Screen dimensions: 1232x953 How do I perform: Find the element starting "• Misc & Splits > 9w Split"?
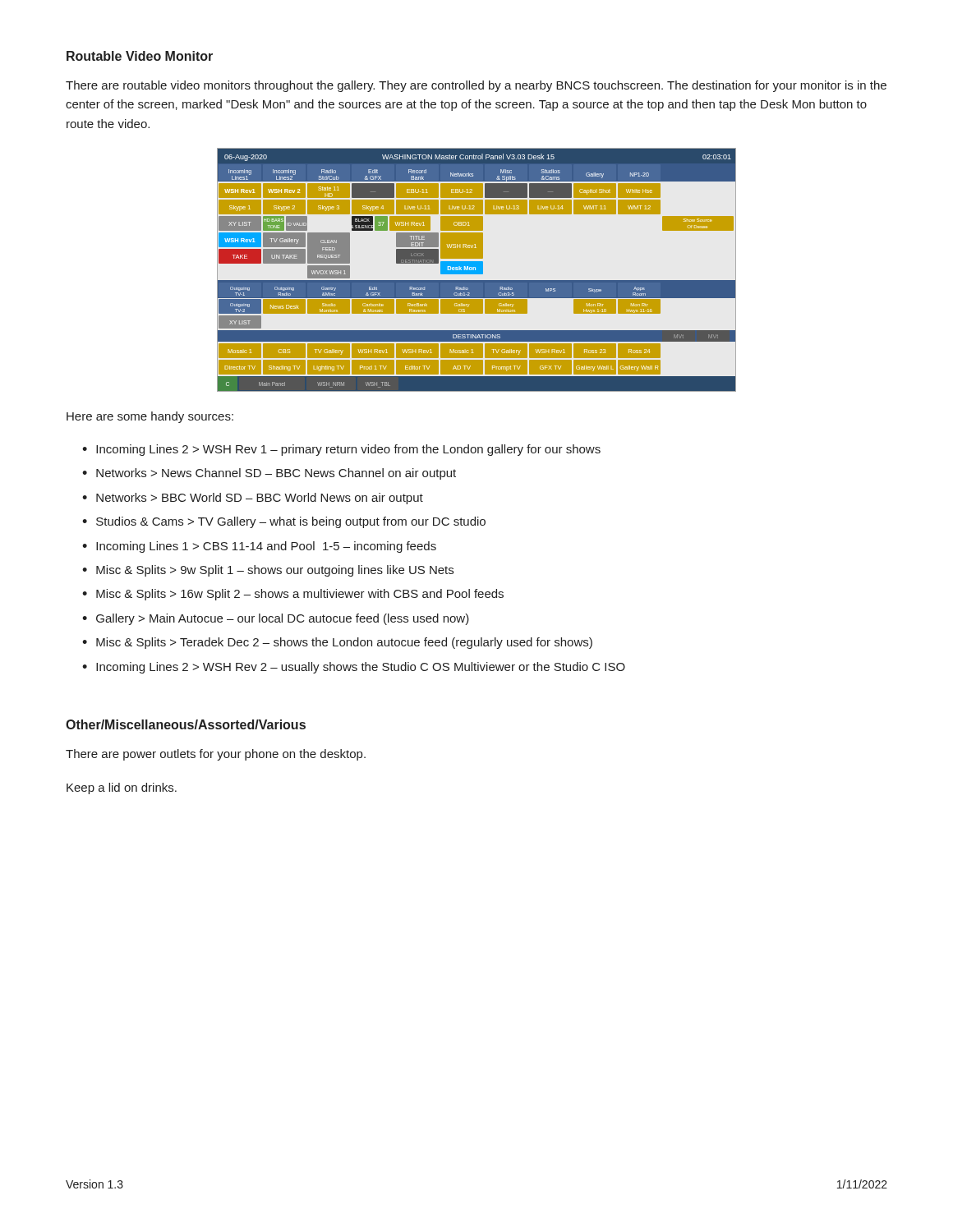tap(268, 571)
